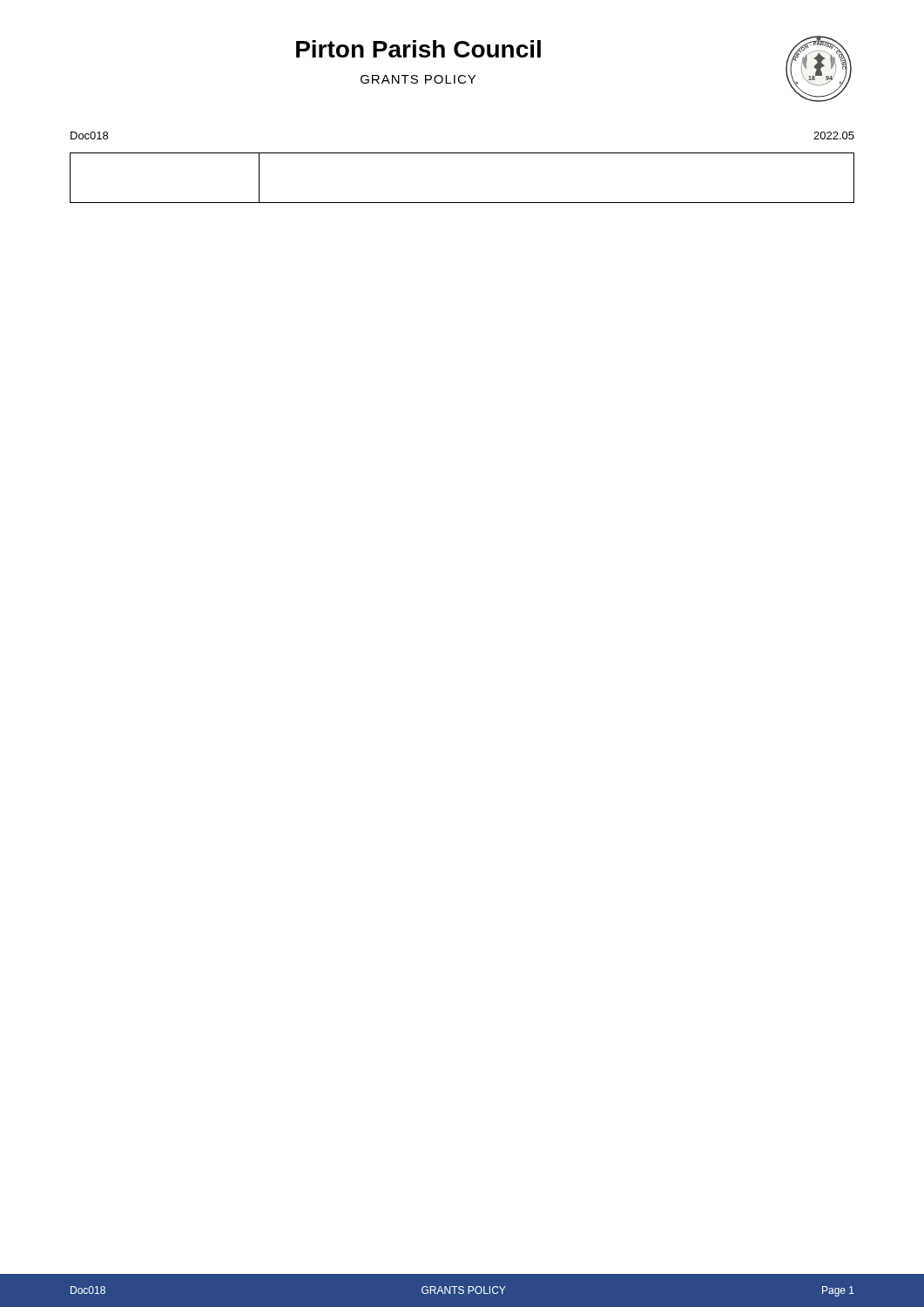924x1307 pixels.
Task: Select the block starting "Pirton Parish Council"
Action: (418, 50)
